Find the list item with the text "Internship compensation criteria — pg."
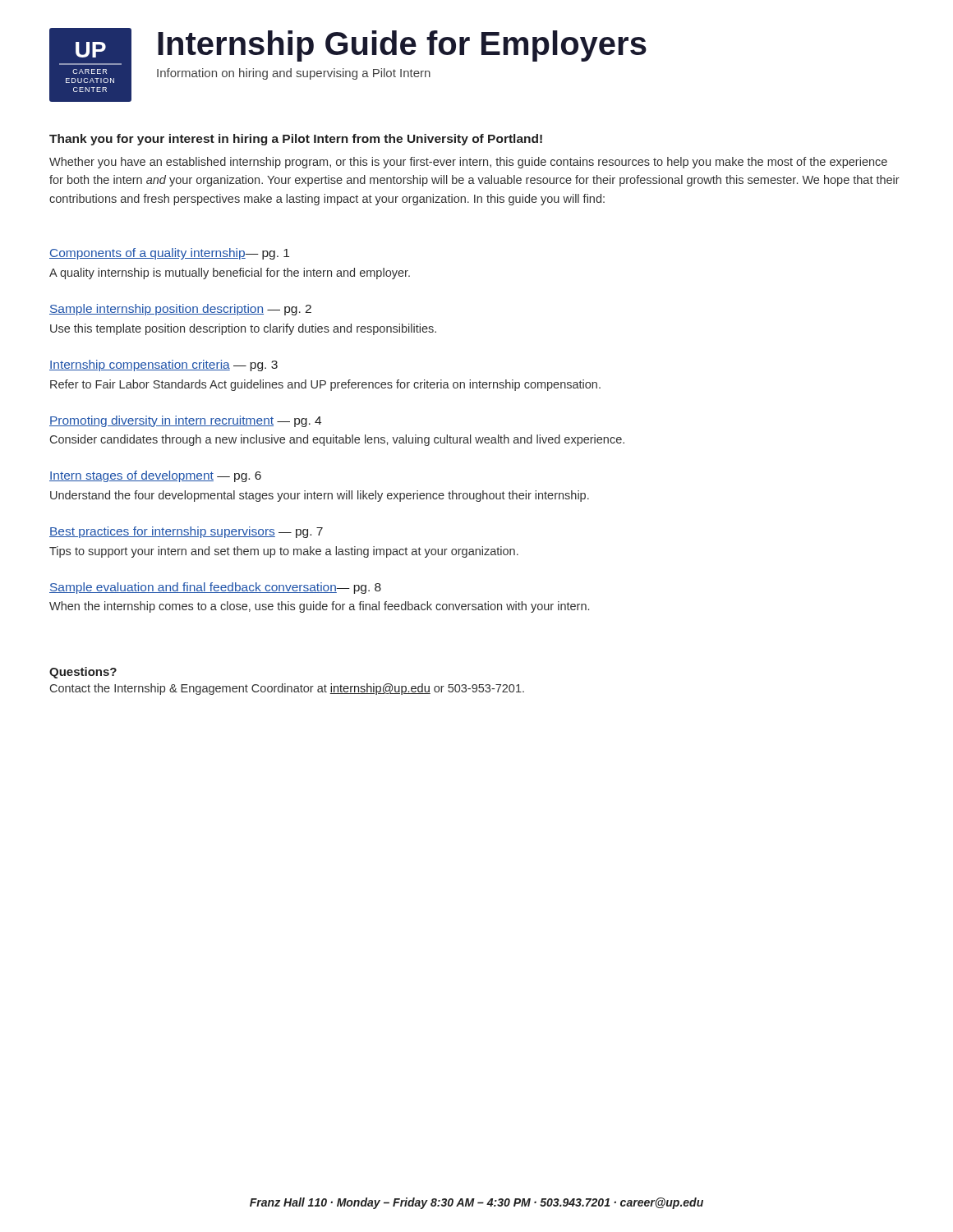Viewport: 953px width, 1232px height. click(x=476, y=374)
